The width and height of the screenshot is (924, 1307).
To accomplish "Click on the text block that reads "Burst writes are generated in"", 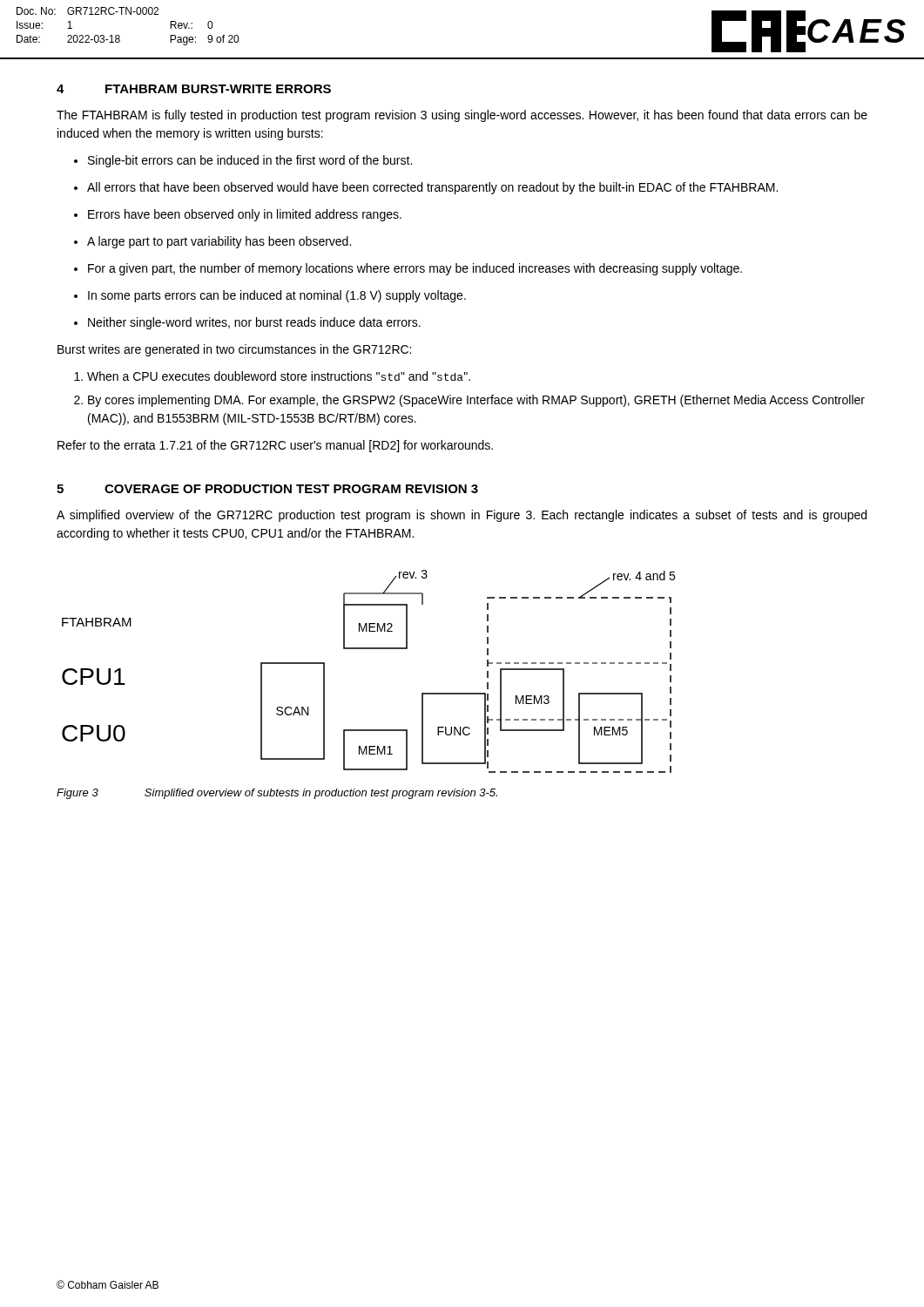I will (x=234, y=350).
